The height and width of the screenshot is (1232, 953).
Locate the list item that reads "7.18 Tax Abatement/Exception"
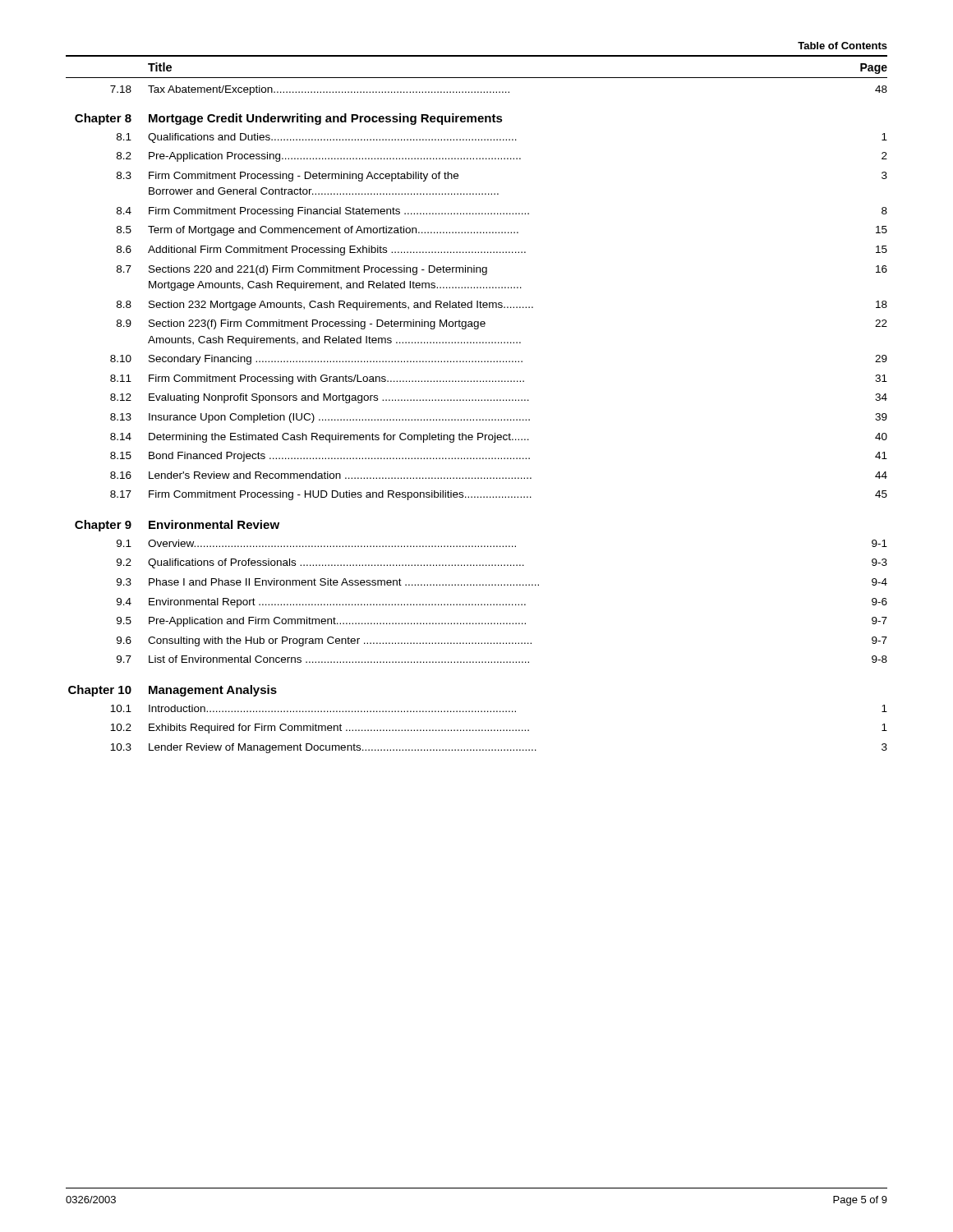pos(476,89)
